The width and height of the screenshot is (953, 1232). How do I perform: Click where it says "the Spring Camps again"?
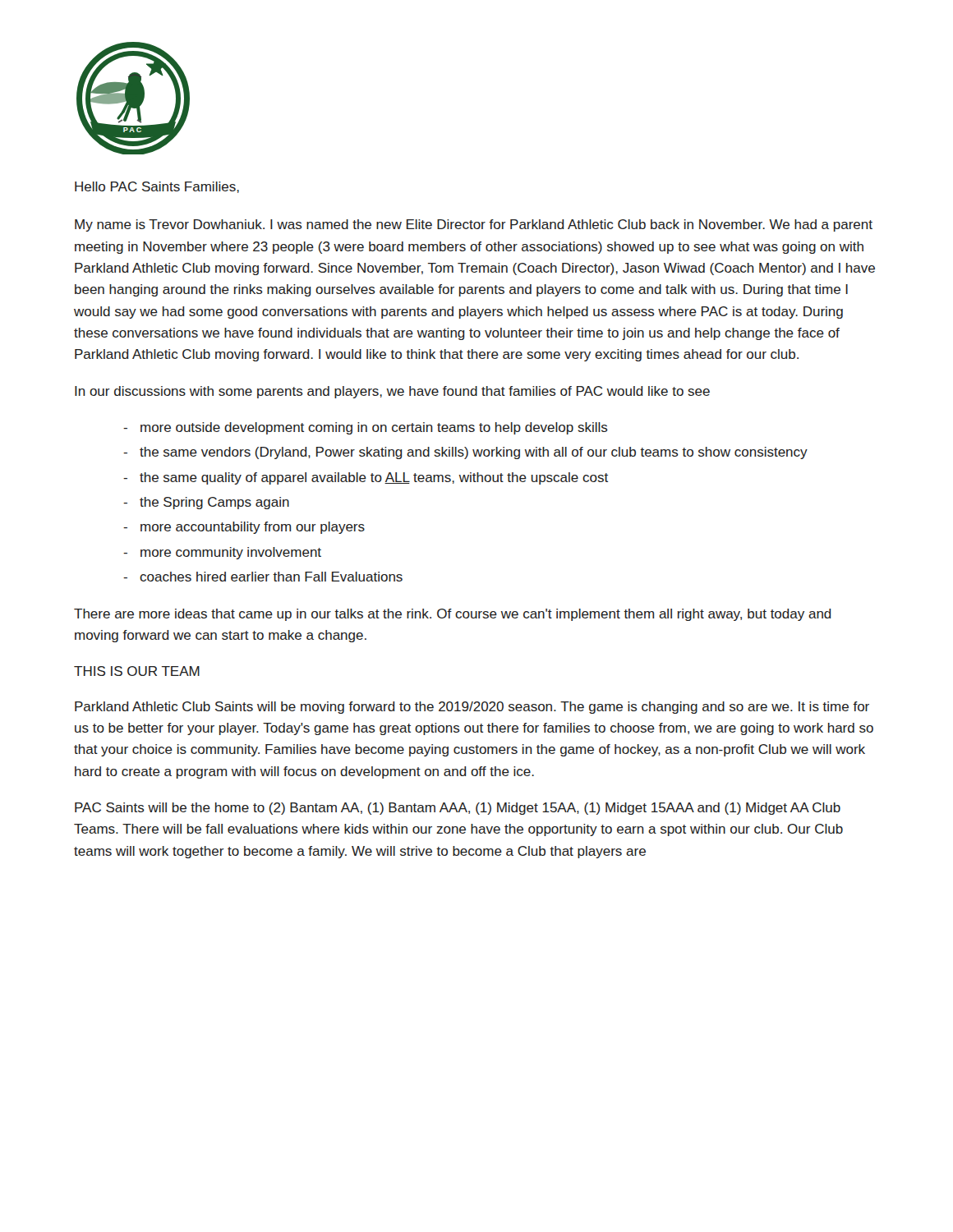click(x=215, y=502)
